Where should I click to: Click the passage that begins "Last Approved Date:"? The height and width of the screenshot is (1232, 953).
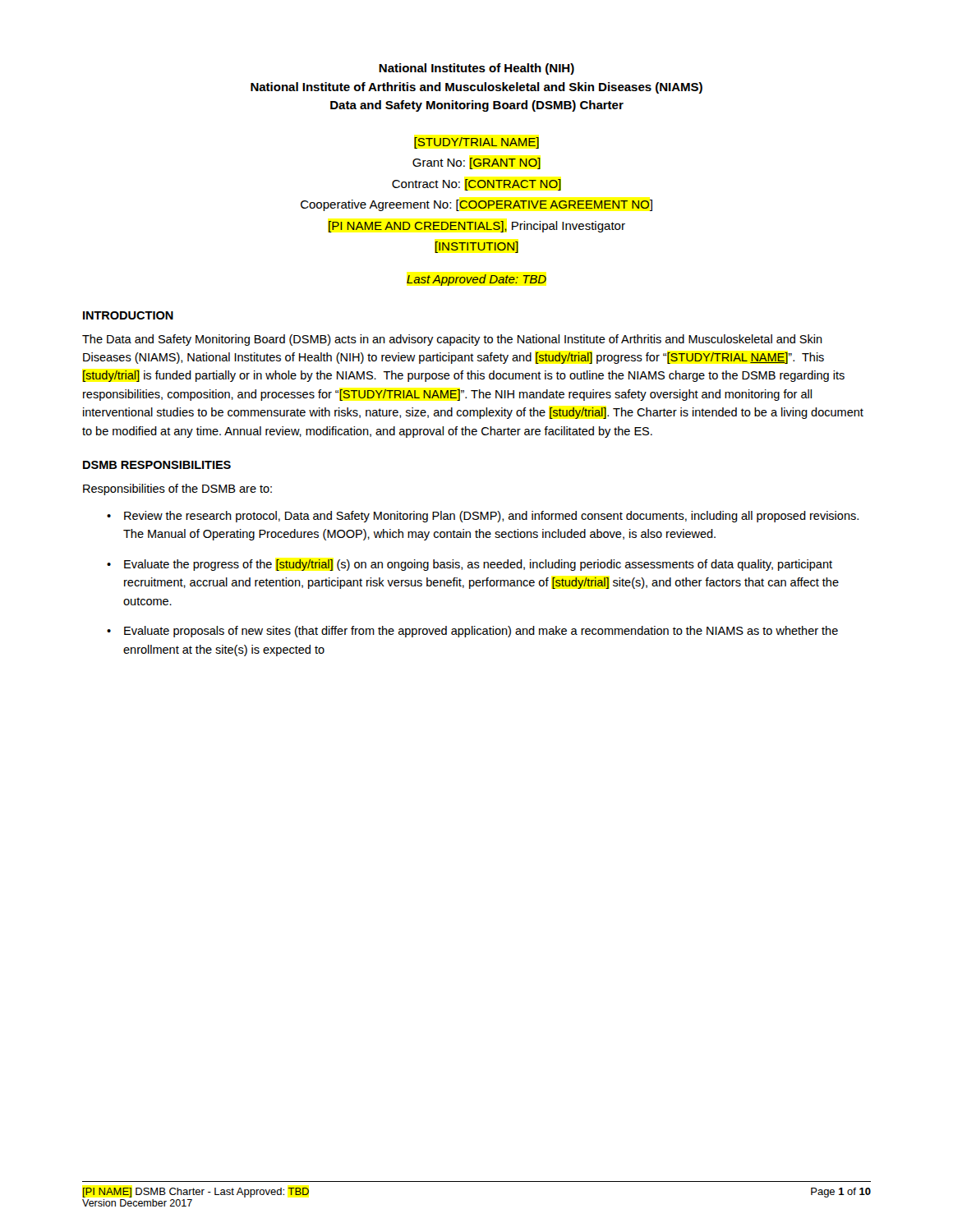[476, 278]
